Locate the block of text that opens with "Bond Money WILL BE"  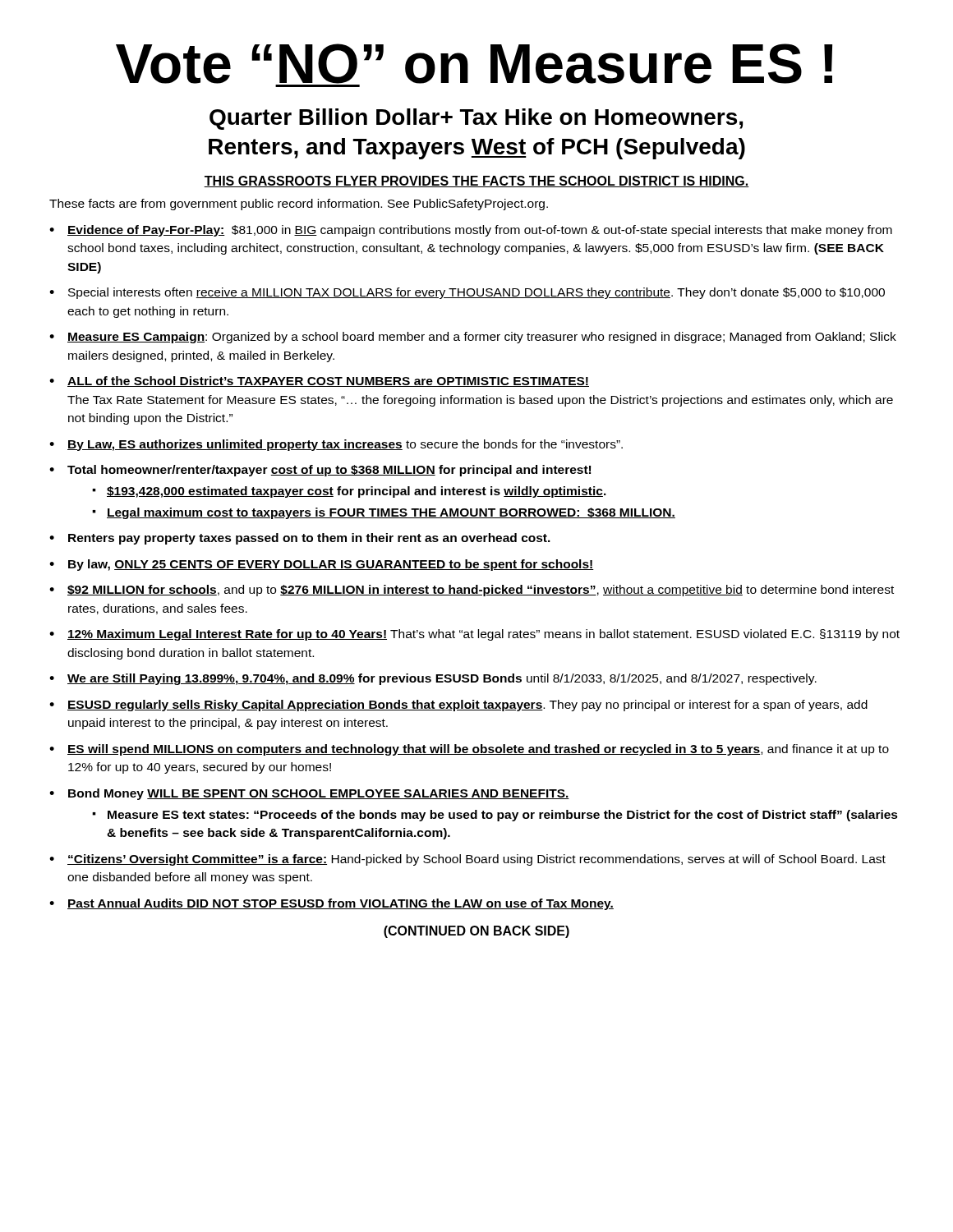pyautogui.click(x=486, y=814)
